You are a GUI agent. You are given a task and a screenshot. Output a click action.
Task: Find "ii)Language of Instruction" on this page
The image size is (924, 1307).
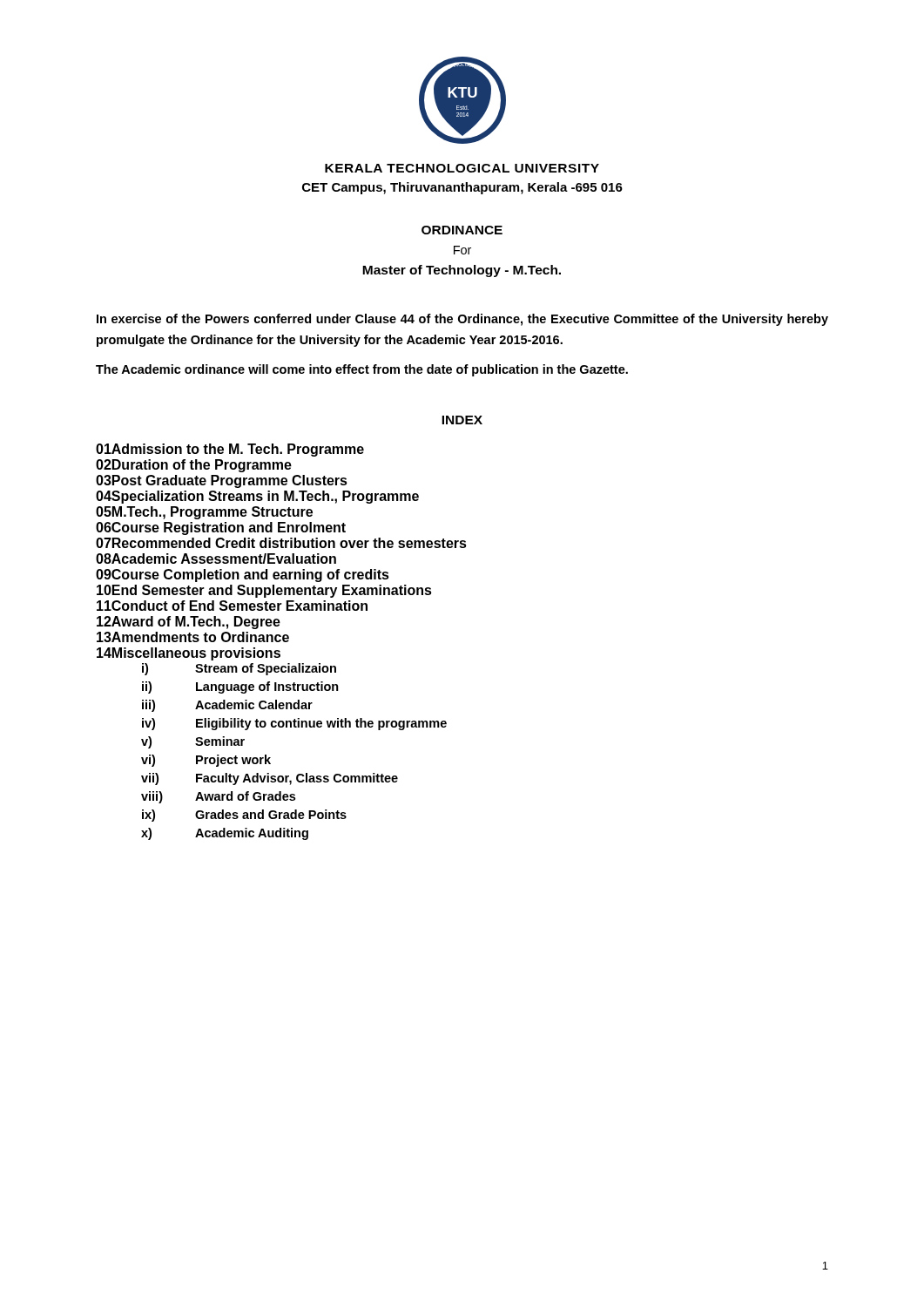pyautogui.click(x=240, y=687)
